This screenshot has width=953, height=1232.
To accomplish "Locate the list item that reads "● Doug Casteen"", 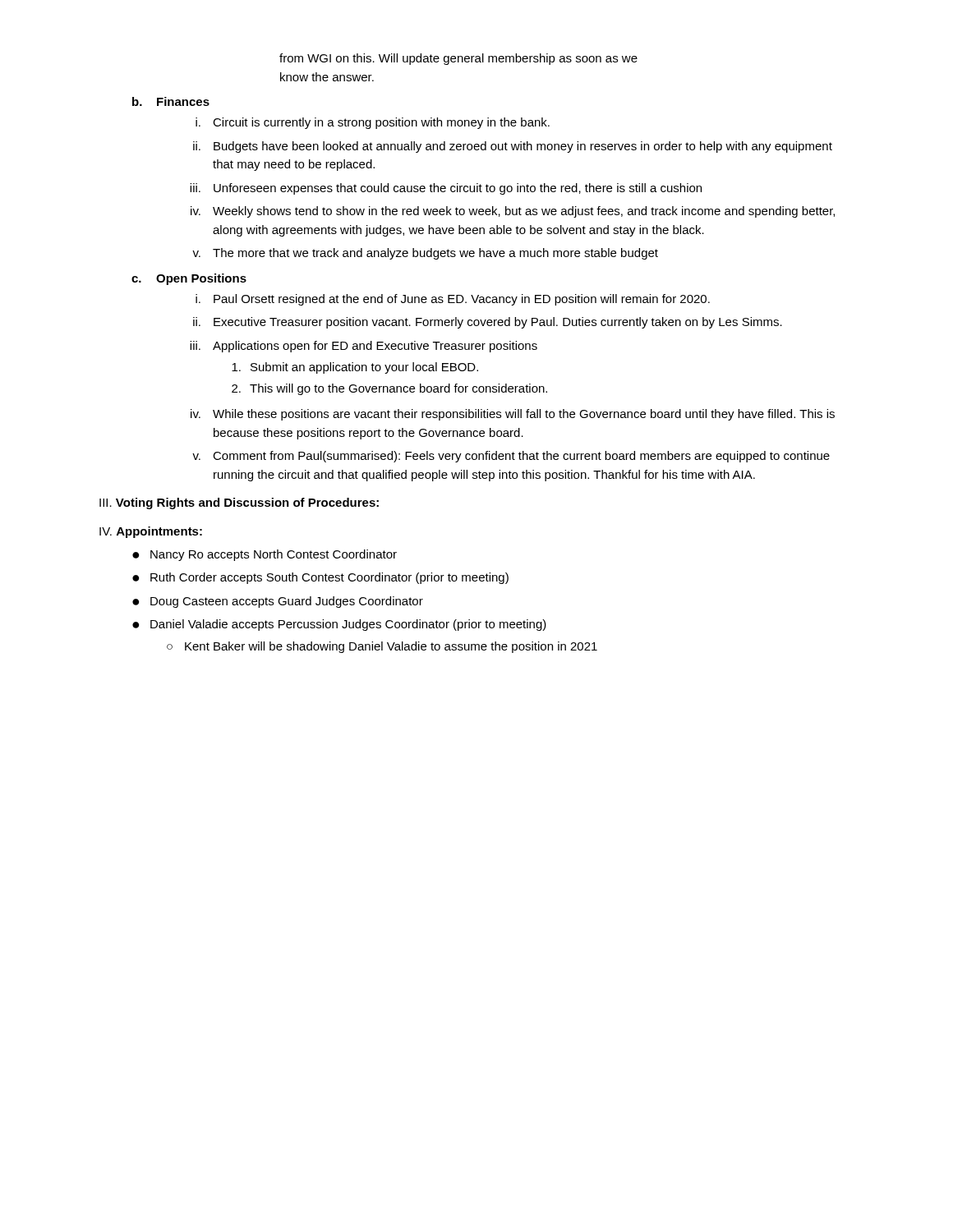I will 278,602.
